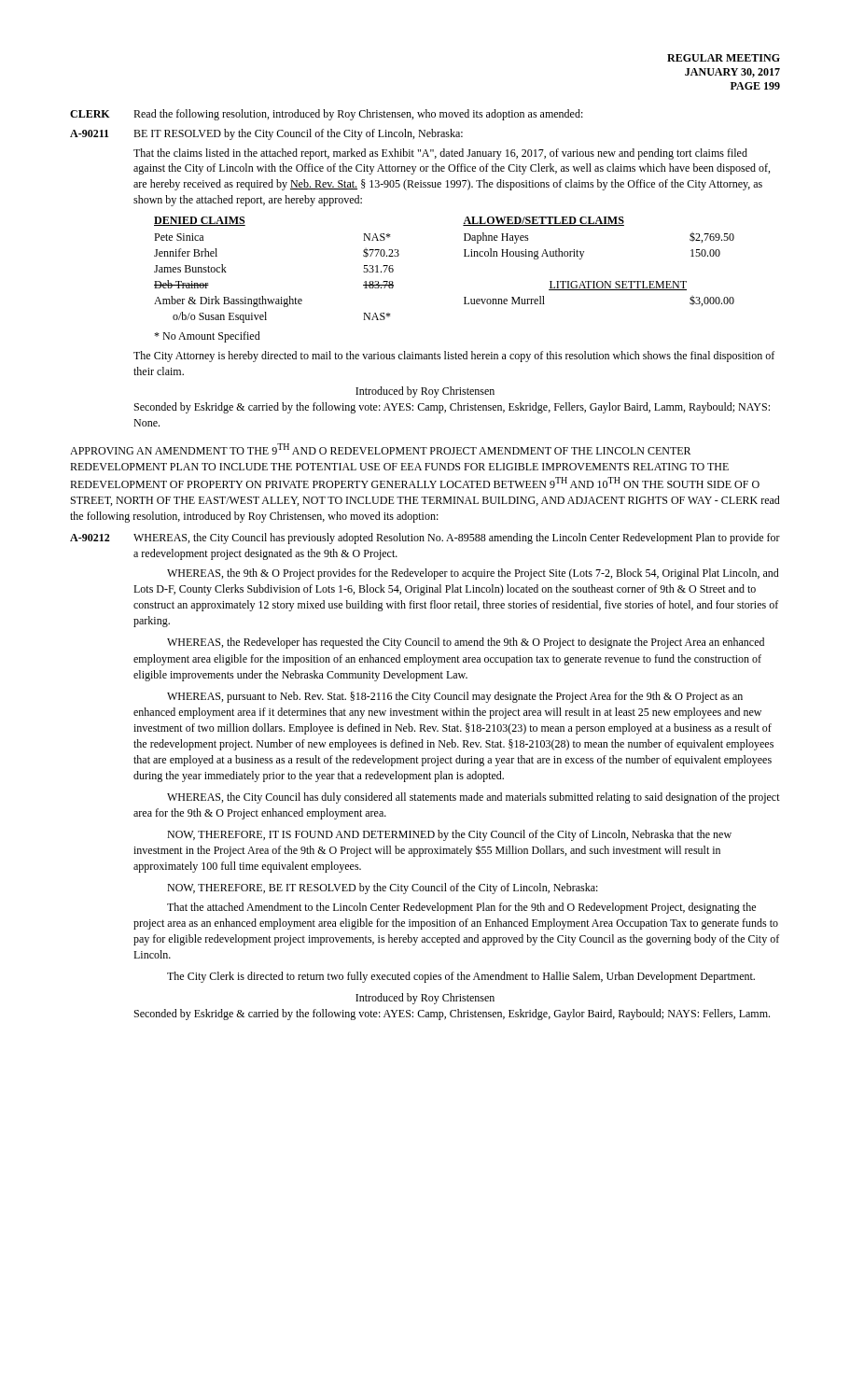Screen dimensions: 1400x850
Task: Locate the text block that says "CLERK Read the following resolution, introduced by Roy"
Action: [x=327, y=114]
